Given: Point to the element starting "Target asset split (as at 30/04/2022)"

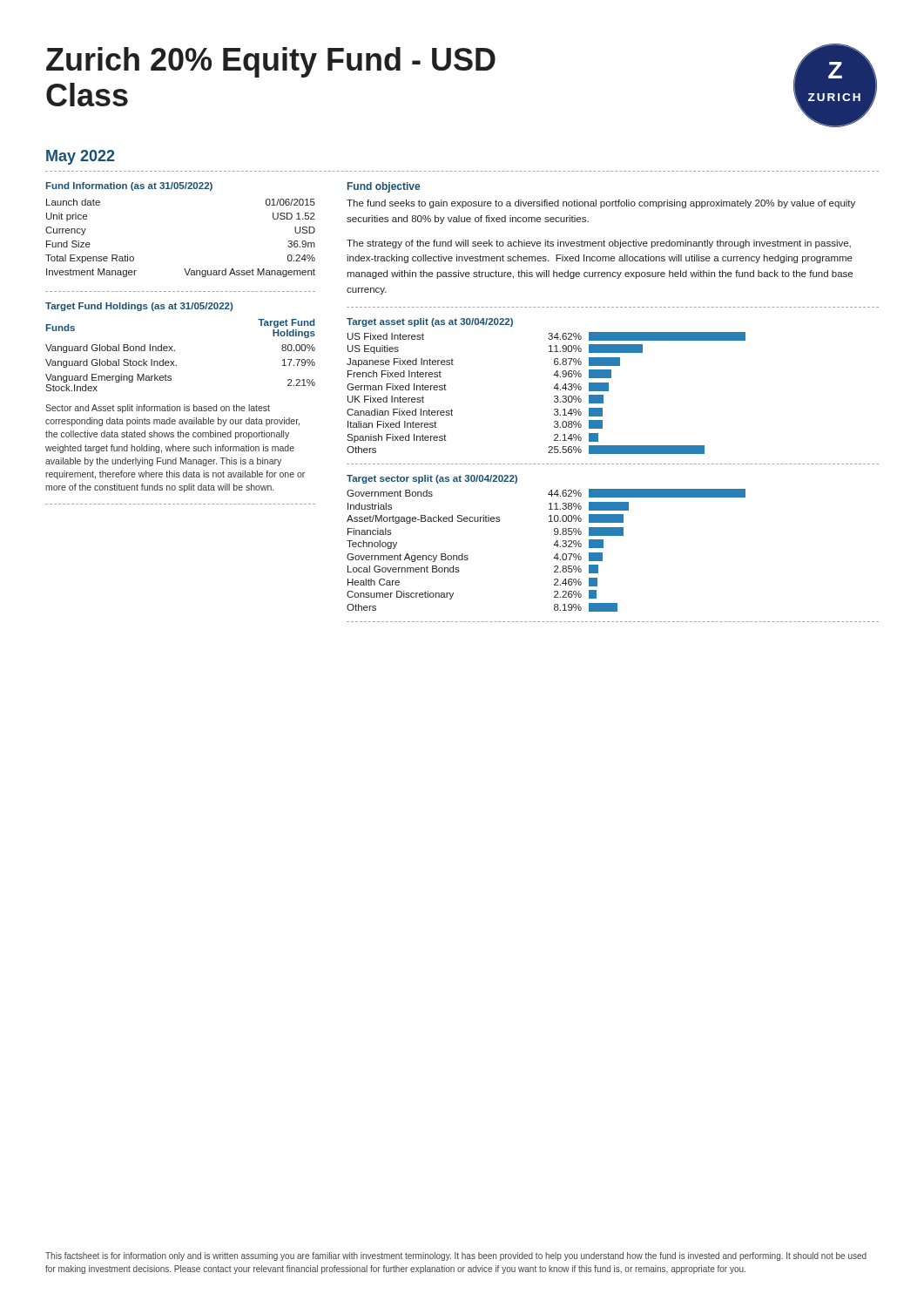Looking at the screenshot, I should 430,321.
